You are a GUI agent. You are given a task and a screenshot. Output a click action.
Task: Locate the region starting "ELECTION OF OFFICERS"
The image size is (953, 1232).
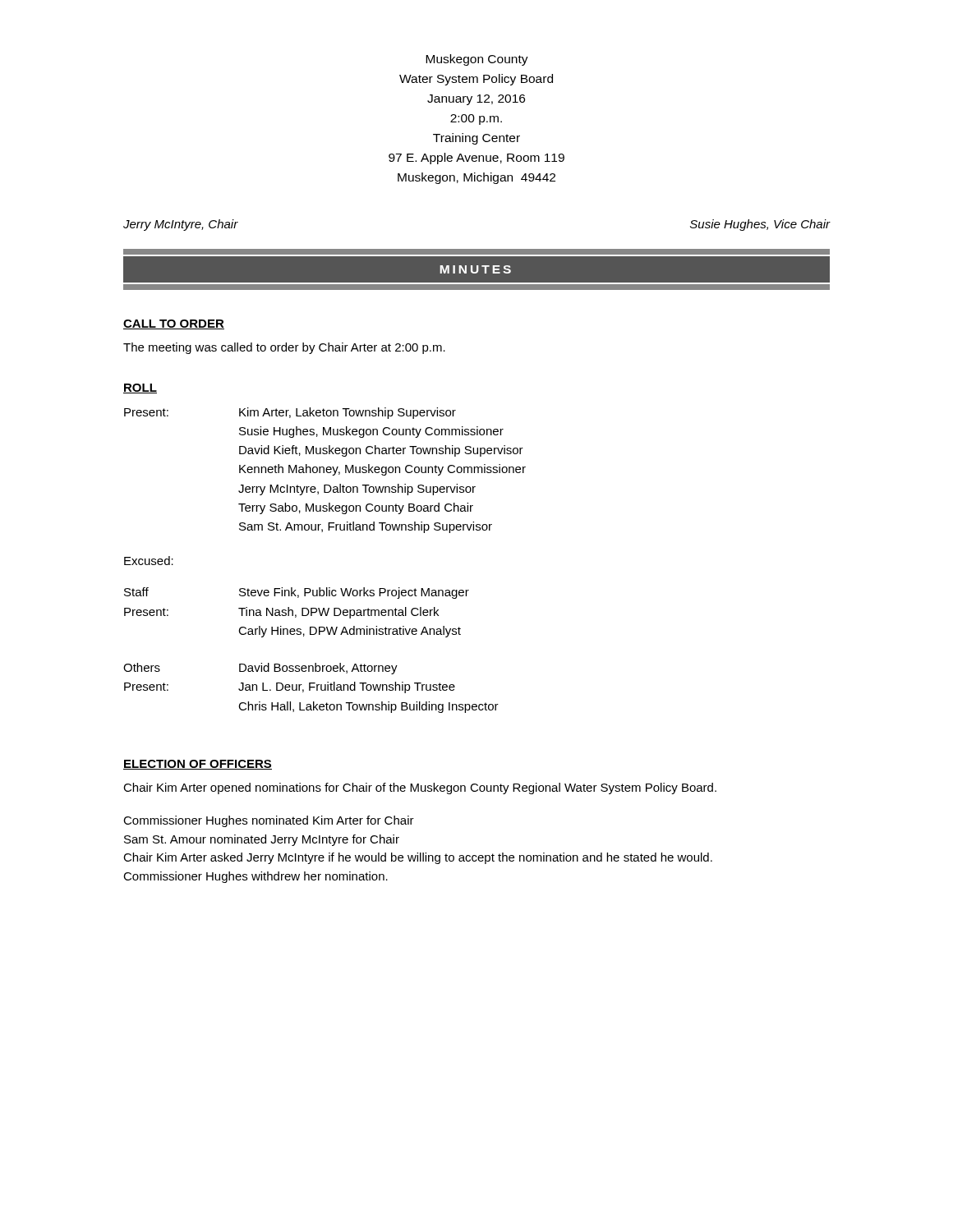[198, 763]
